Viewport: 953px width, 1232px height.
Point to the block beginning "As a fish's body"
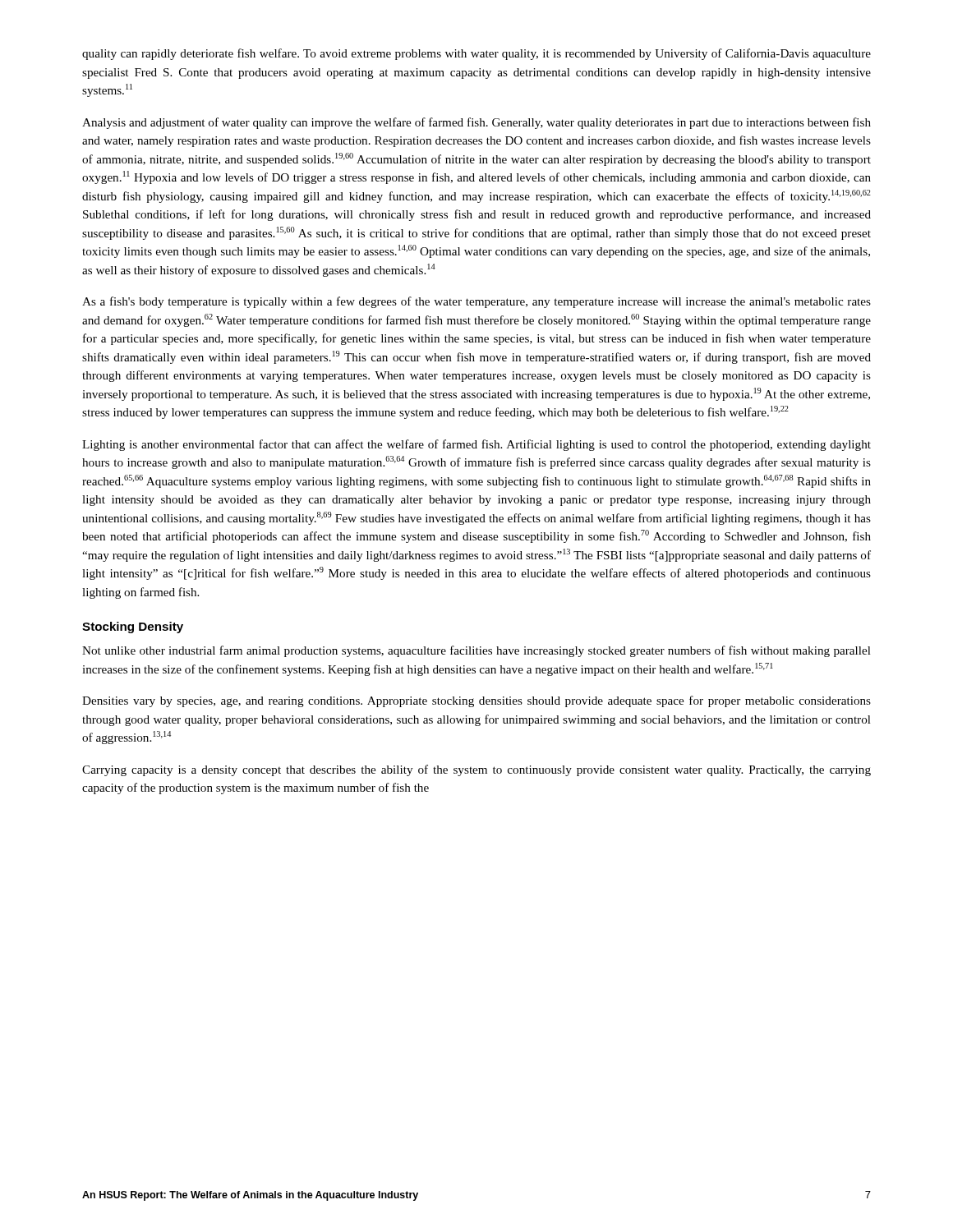[476, 356]
